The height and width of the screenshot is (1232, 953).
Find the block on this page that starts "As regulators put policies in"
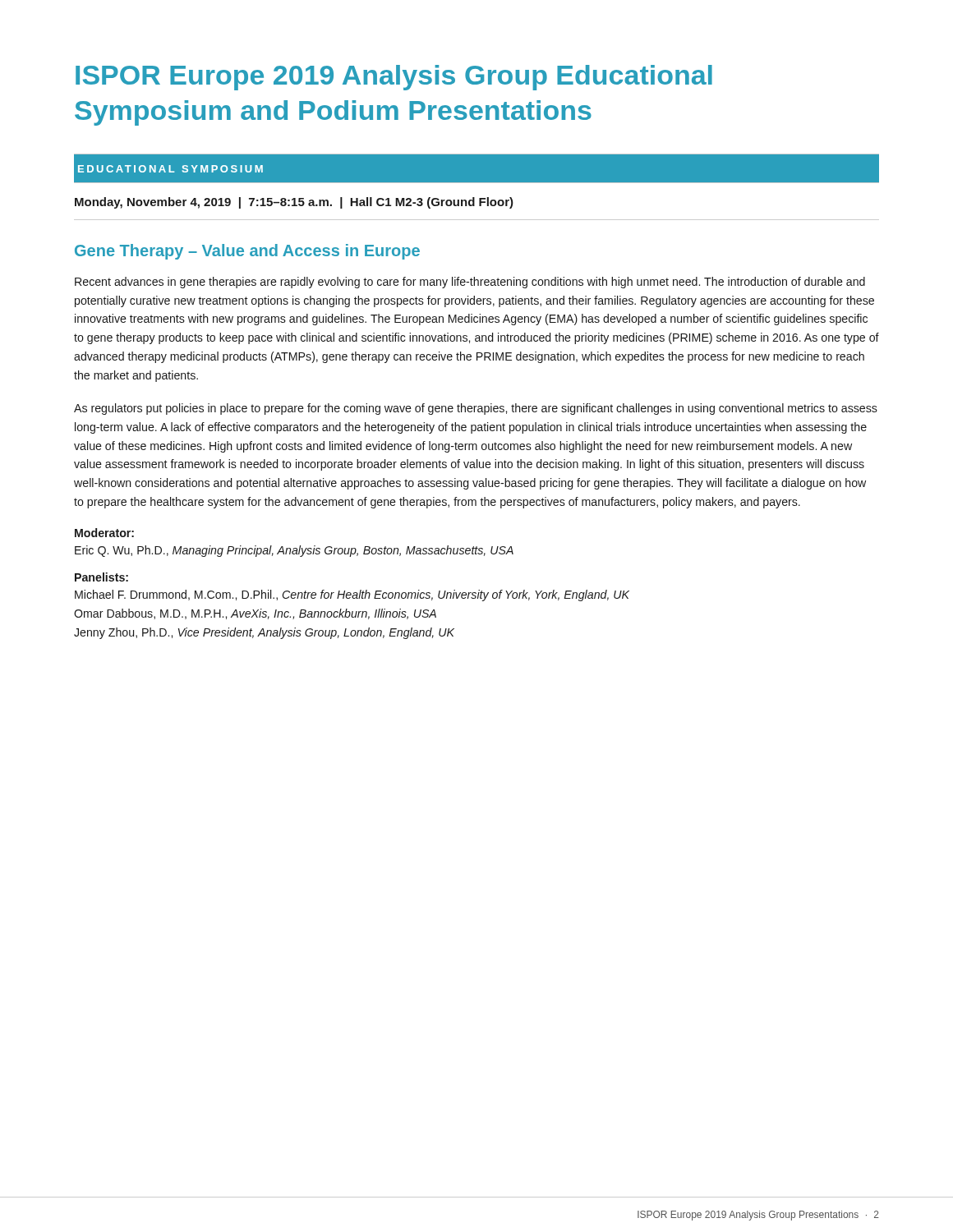[476, 455]
